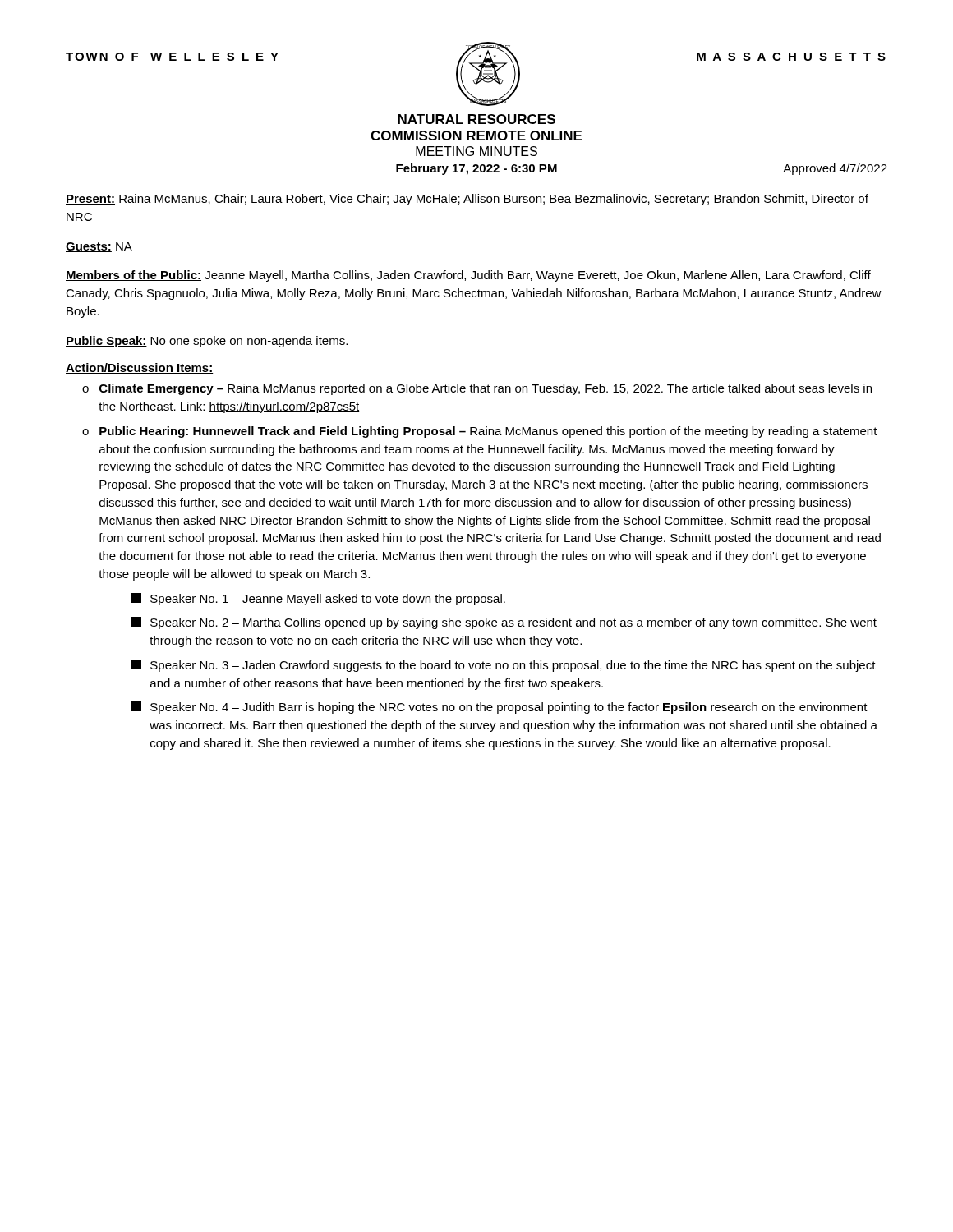Click on the list item containing "Speaker No. 2 – Martha Collins"
This screenshot has width=953, height=1232.
click(x=509, y=632)
